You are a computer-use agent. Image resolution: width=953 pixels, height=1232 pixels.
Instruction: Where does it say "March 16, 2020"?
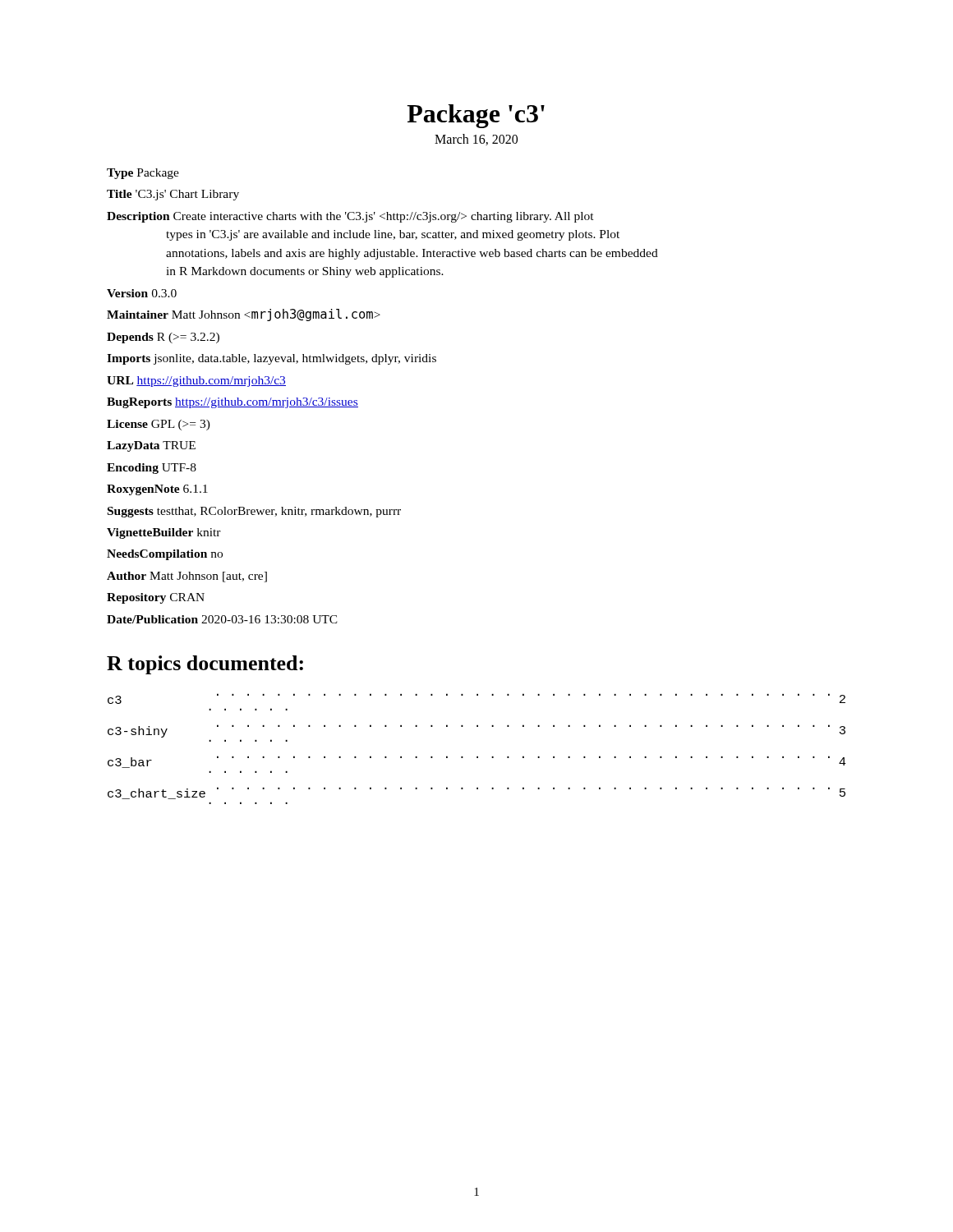pyautogui.click(x=476, y=139)
